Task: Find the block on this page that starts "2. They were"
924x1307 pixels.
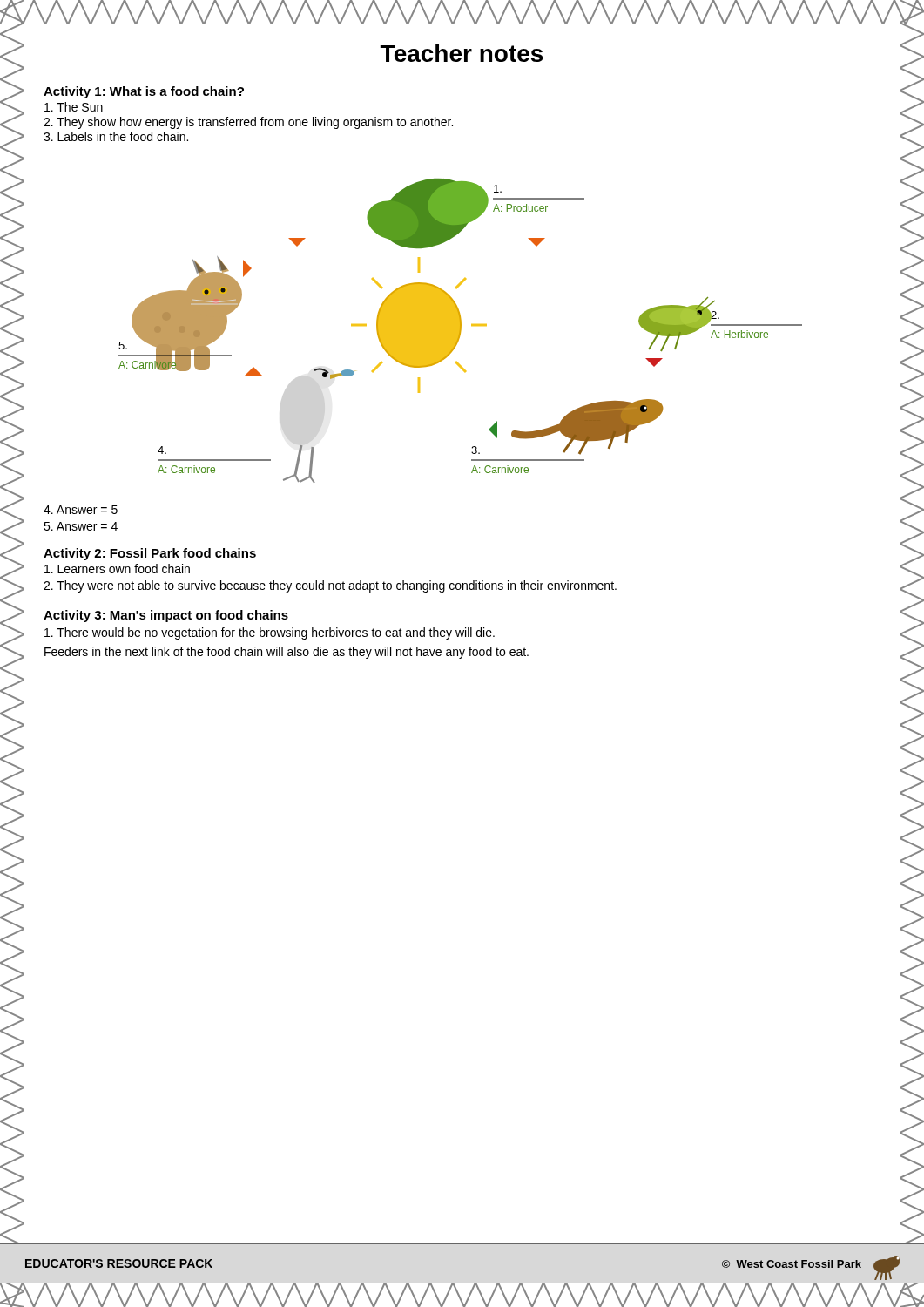Action: point(330,586)
